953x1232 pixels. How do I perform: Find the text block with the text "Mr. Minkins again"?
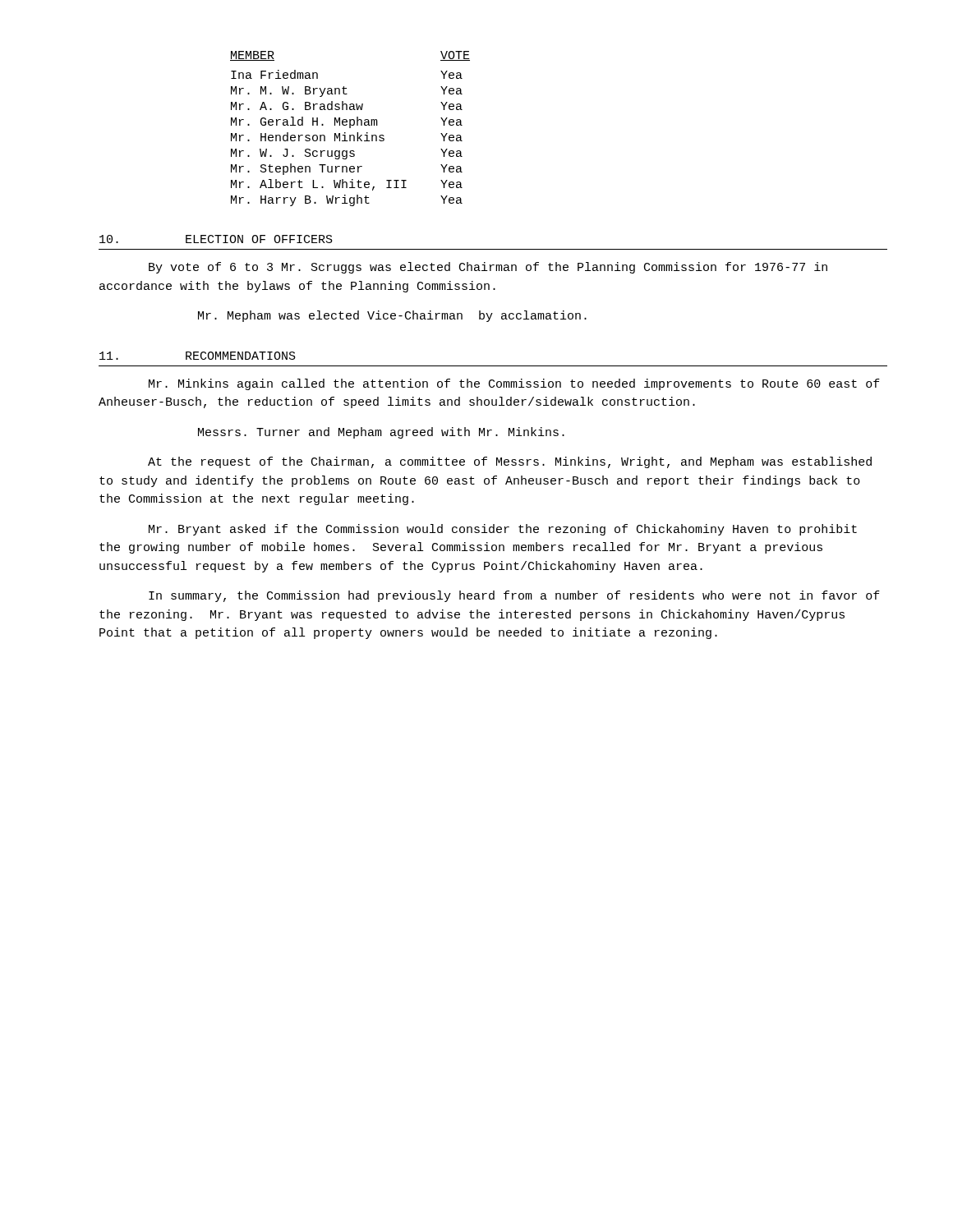tap(489, 394)
